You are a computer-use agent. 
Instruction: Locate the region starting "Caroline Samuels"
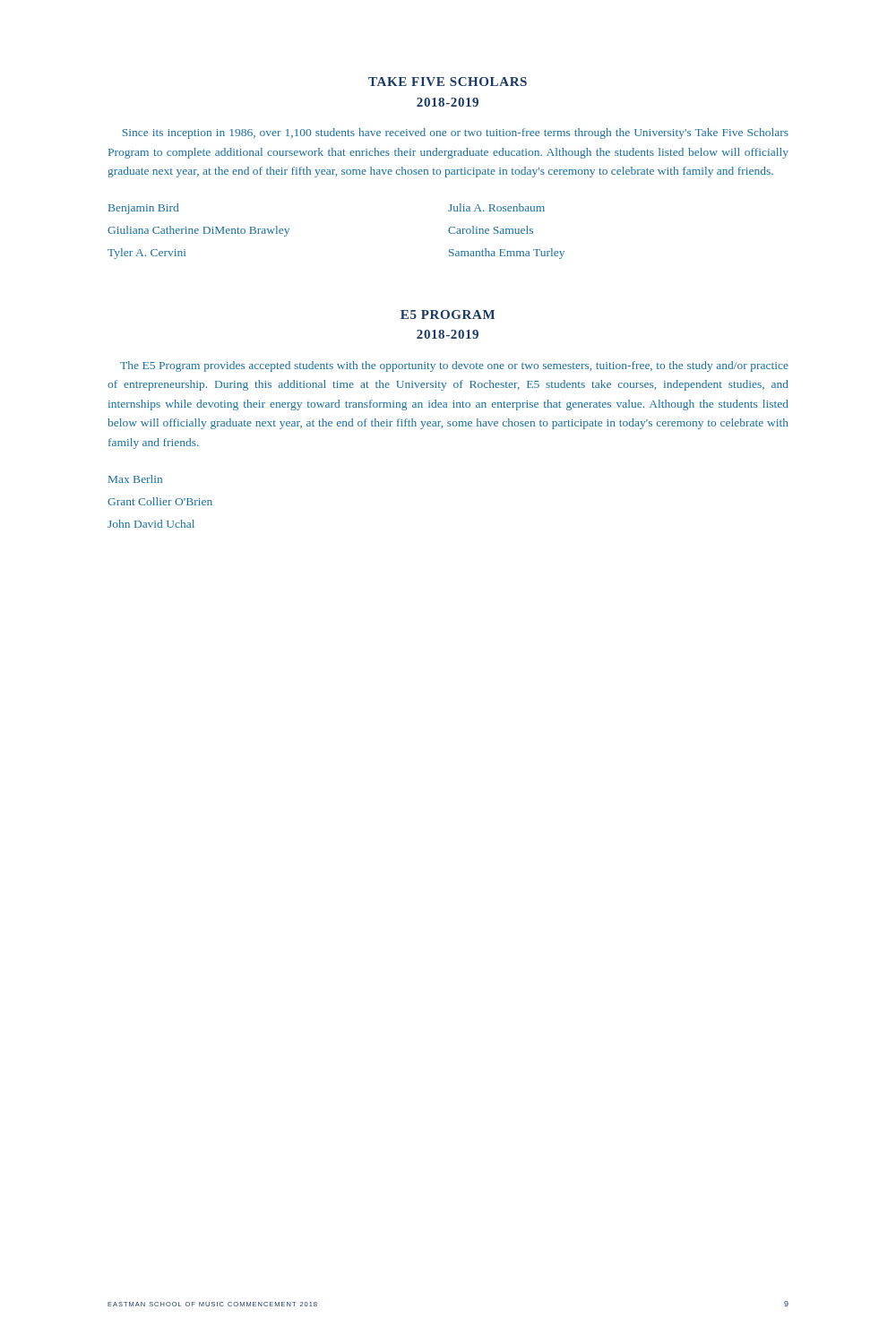click(491, 230)
